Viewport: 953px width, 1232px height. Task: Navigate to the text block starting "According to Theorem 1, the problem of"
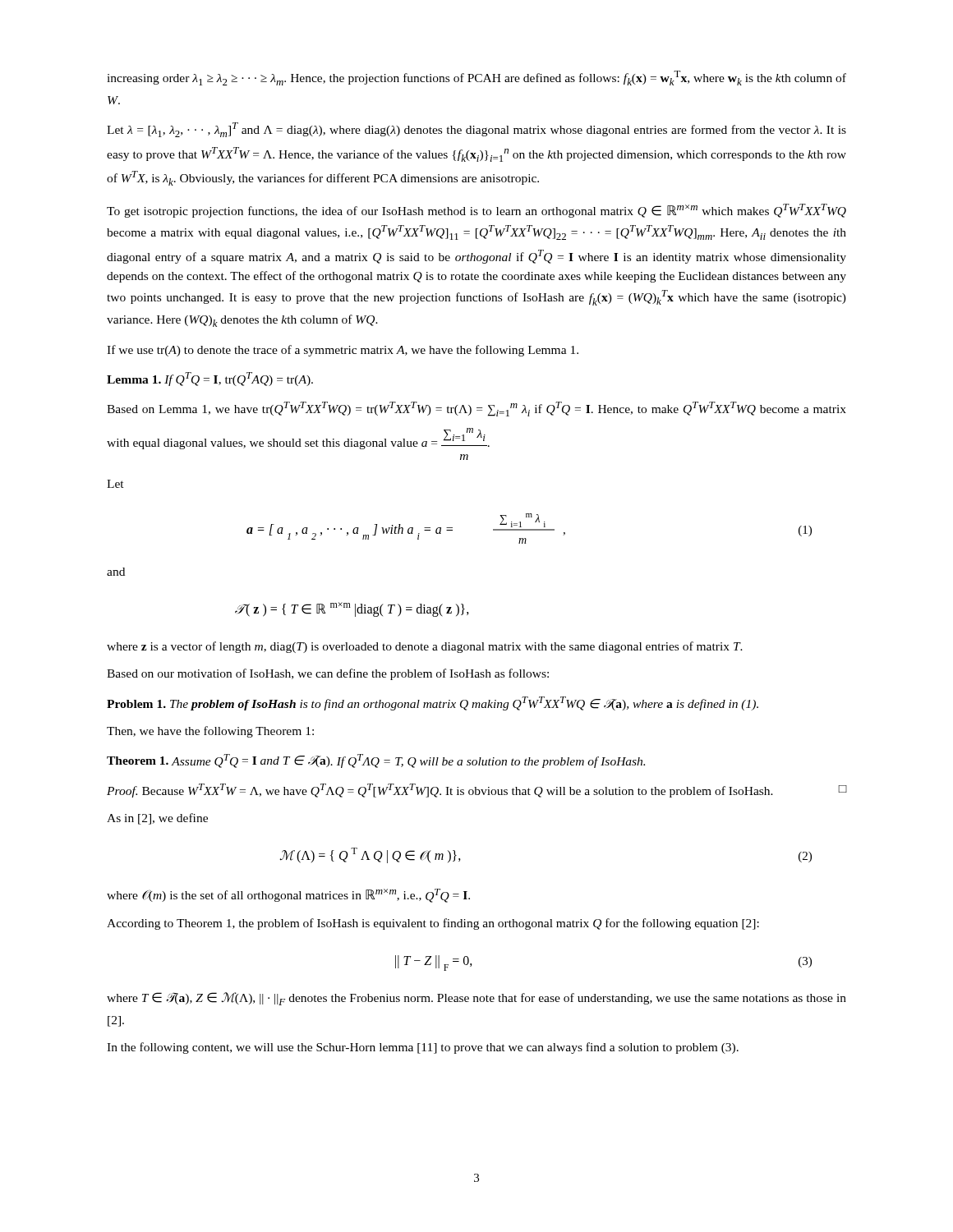pyautogui.click(x=476, y=923)
